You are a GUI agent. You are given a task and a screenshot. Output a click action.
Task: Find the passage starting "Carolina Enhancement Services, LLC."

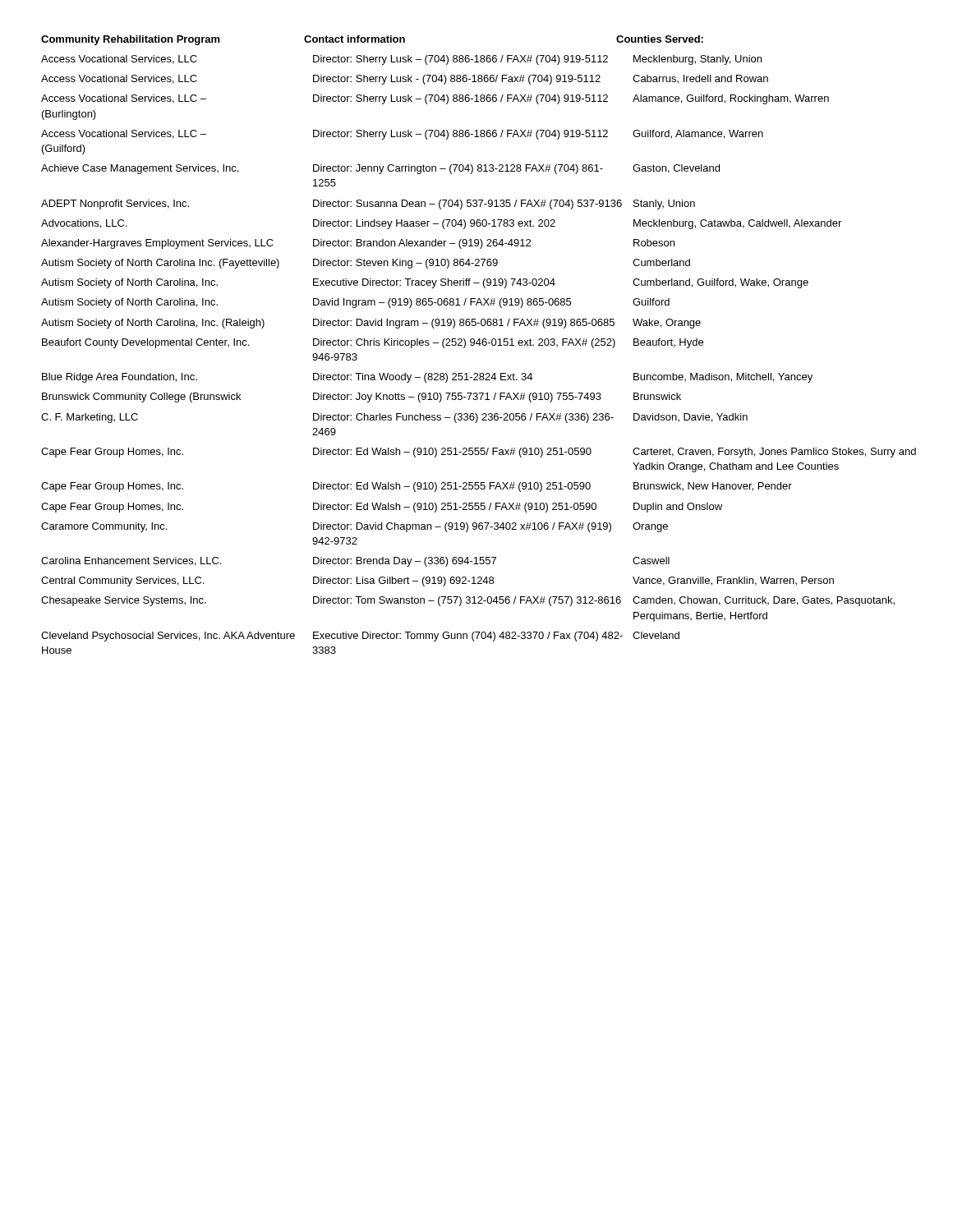[x=132, y=561]
